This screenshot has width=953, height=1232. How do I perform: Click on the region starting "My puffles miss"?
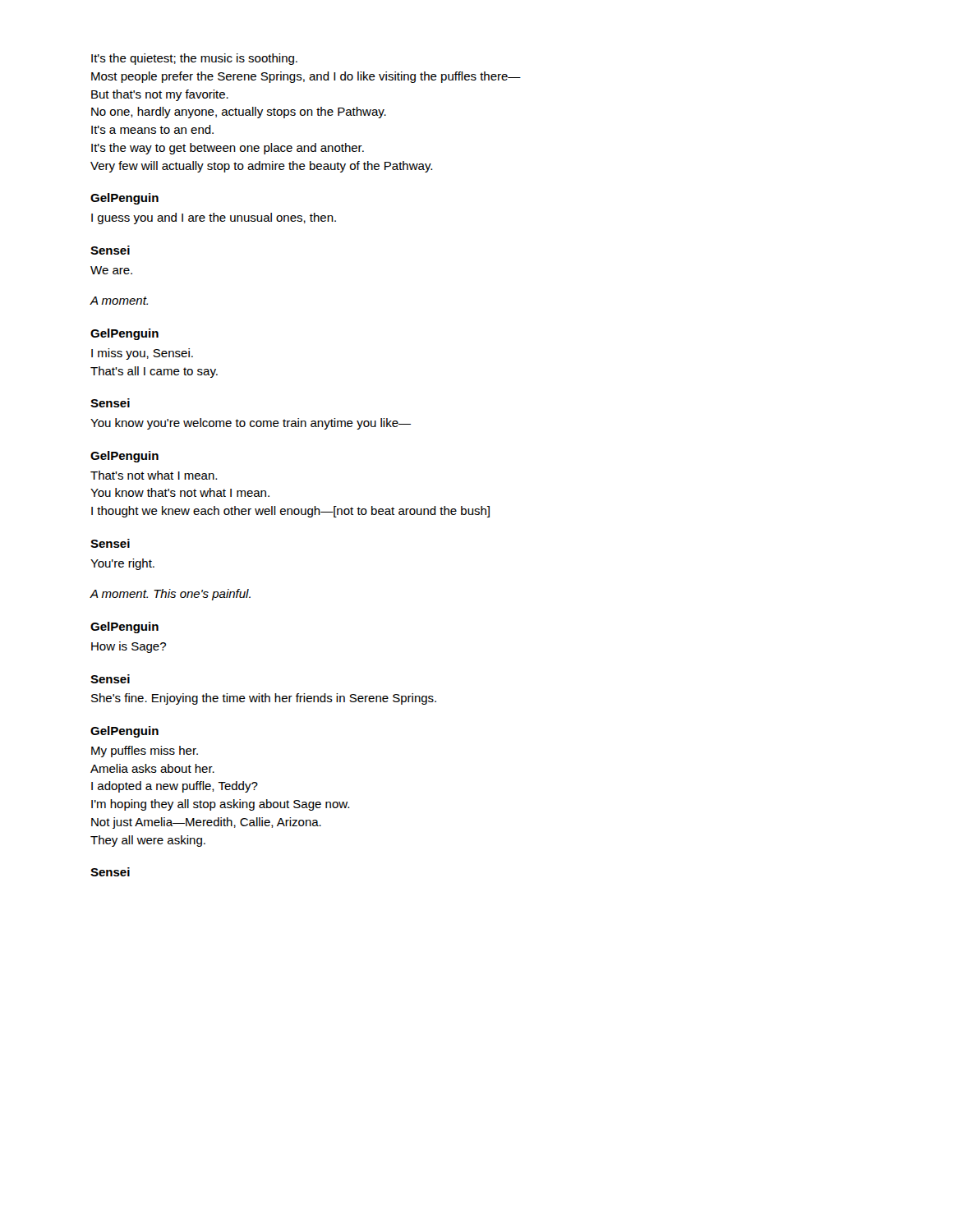(x=145, y=752)
